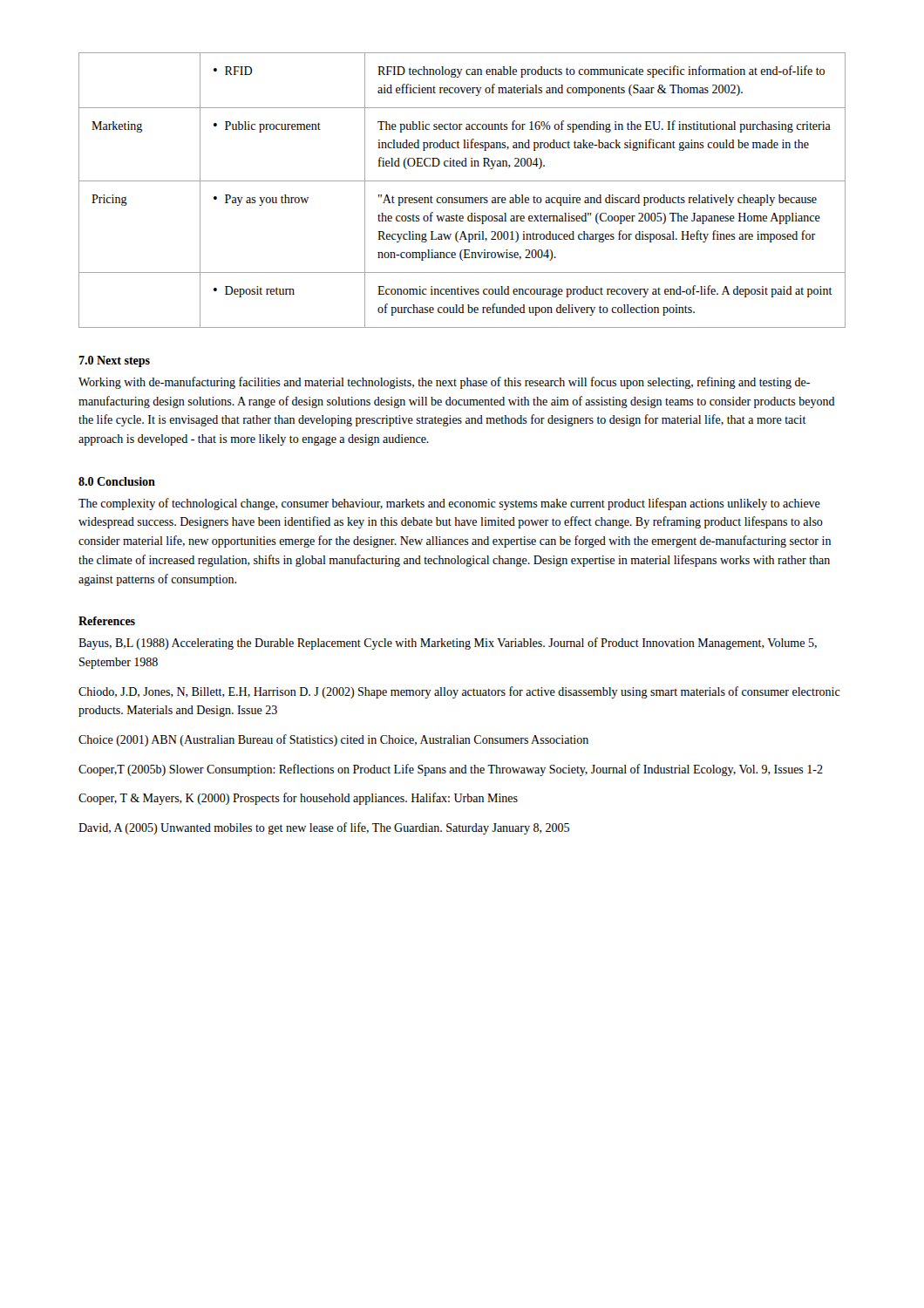Find the text block containing "Cooper,T (2005b) Slower Consumption:"
Viewport: 924px width, 1308px height.
[x=451, y=769]
